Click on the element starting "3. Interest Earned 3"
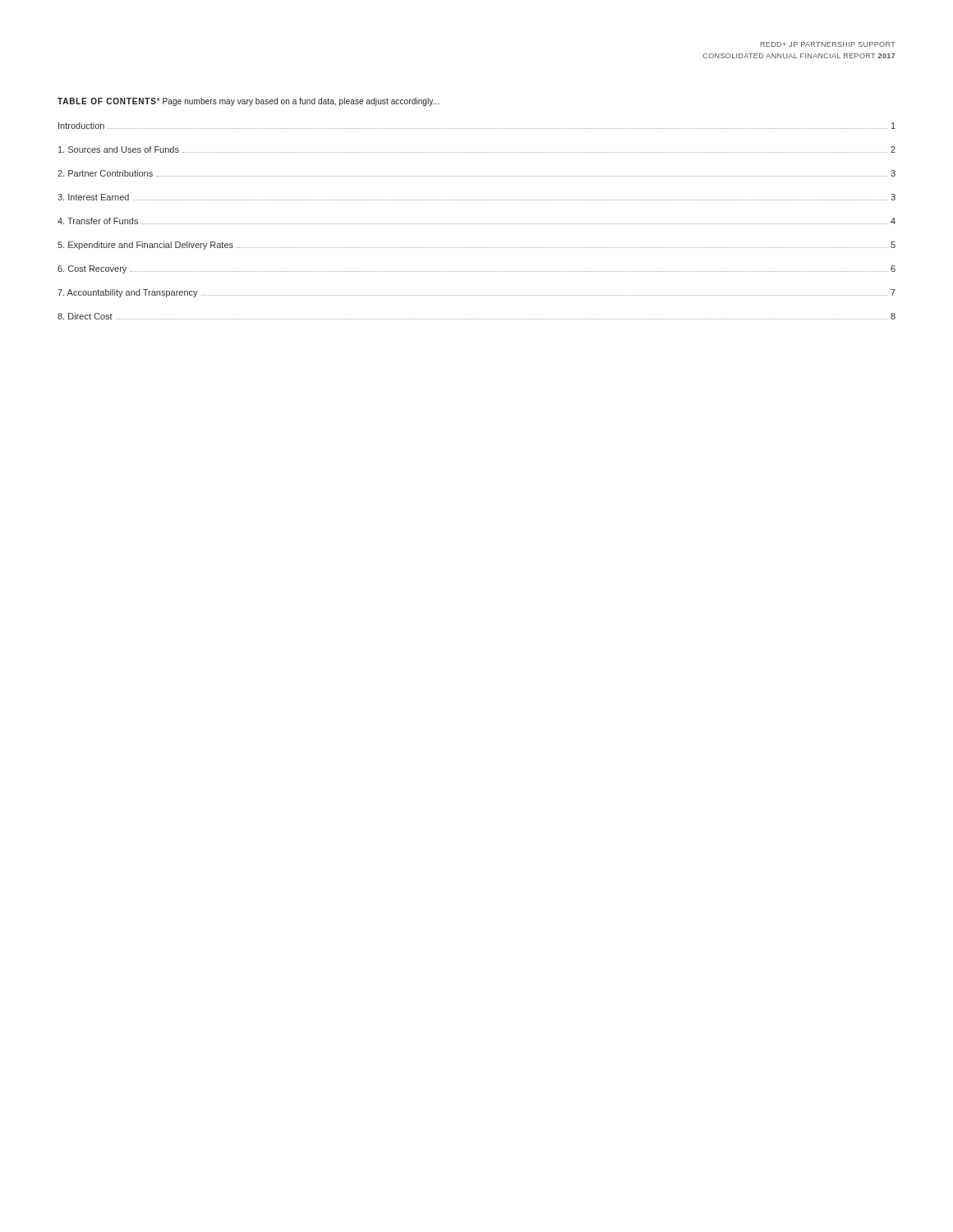This screenshot has width=953, height=1232. coord(476,197)
